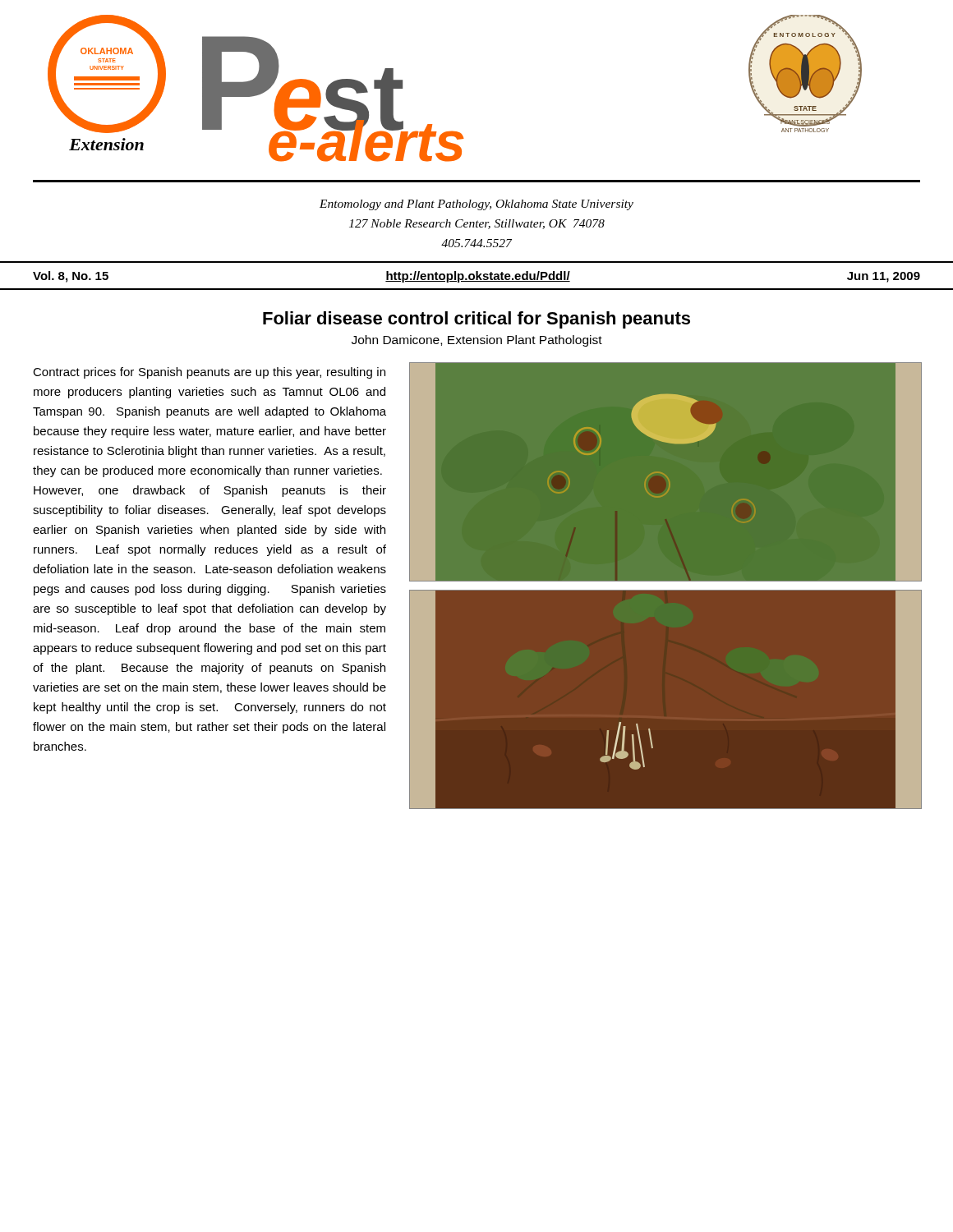Locate the title that opens with "Foliar disease control critical"

coord(476,318)
